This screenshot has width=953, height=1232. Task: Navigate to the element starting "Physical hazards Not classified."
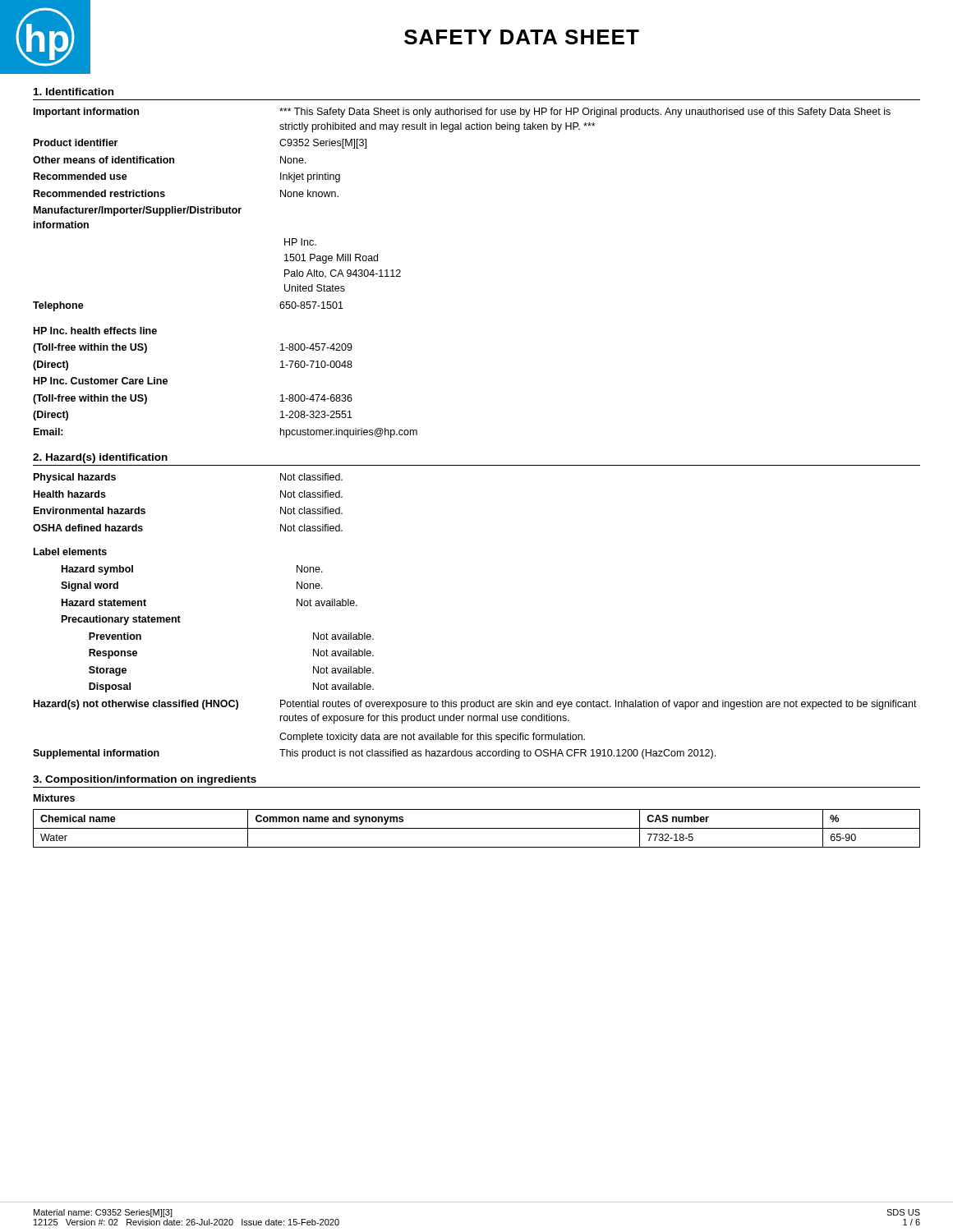coord(79,478)
